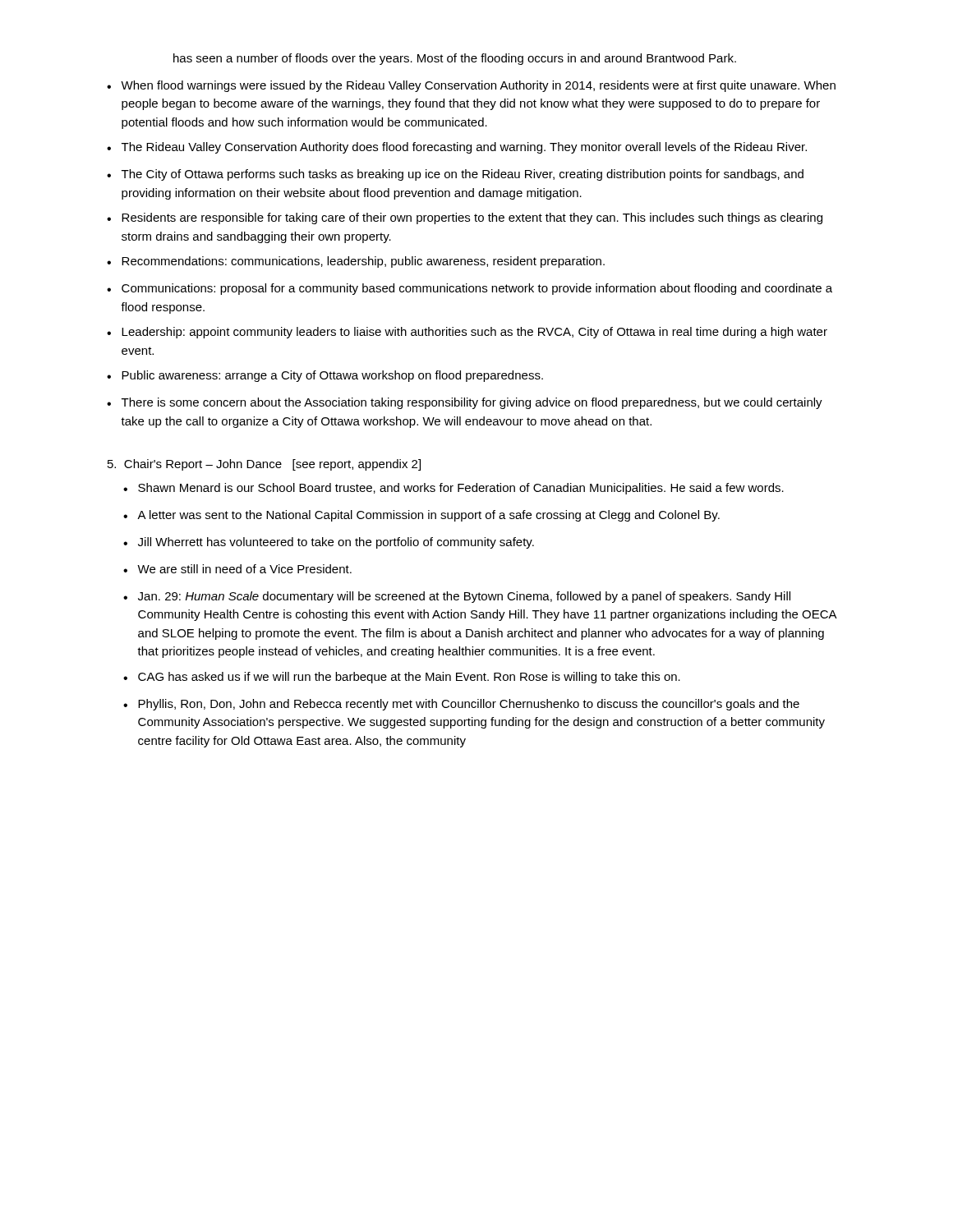Image resolution: width=953 pixels, height=1232 pixels.
Task: Find the element starting "5. Chair's Report – John"
Action: point(264,464)
